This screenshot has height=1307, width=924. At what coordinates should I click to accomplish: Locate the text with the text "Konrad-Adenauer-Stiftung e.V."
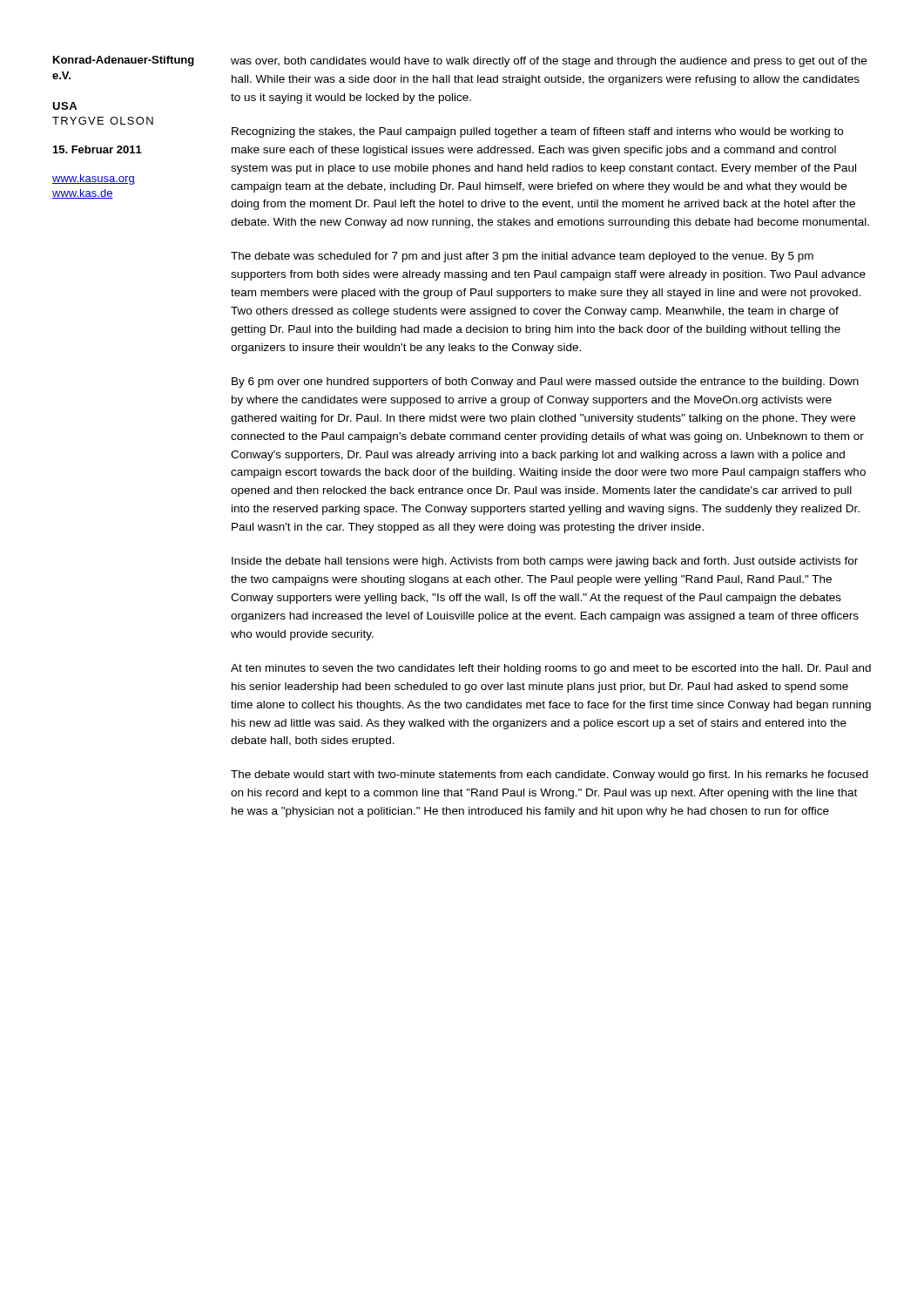[x=123, y=68]
